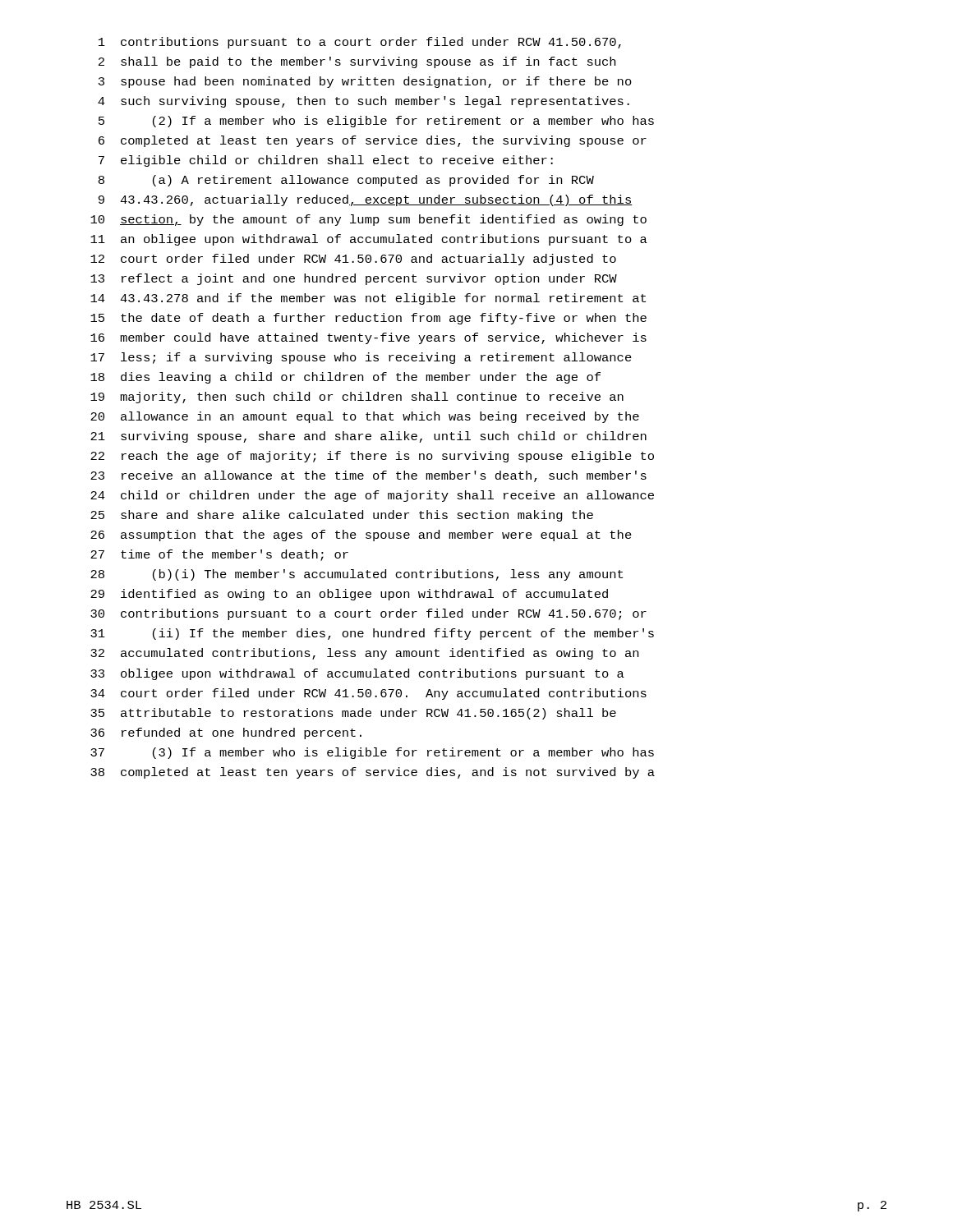Find the text block with the text "3 spouse had been nominated by"
953x1232 pixels.
coord(476,82)
